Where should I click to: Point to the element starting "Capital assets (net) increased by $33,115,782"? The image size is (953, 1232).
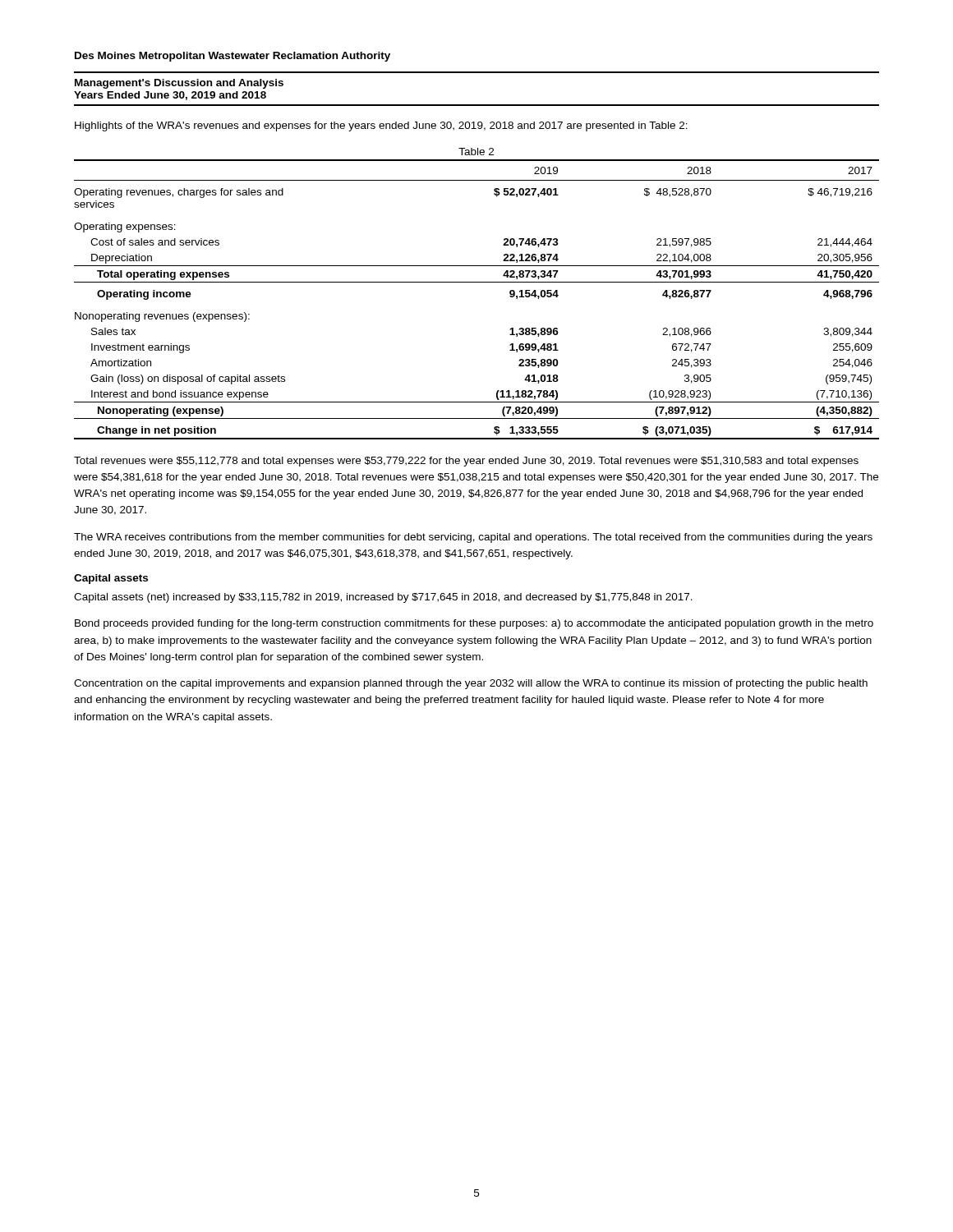click(x=383, y=597)
